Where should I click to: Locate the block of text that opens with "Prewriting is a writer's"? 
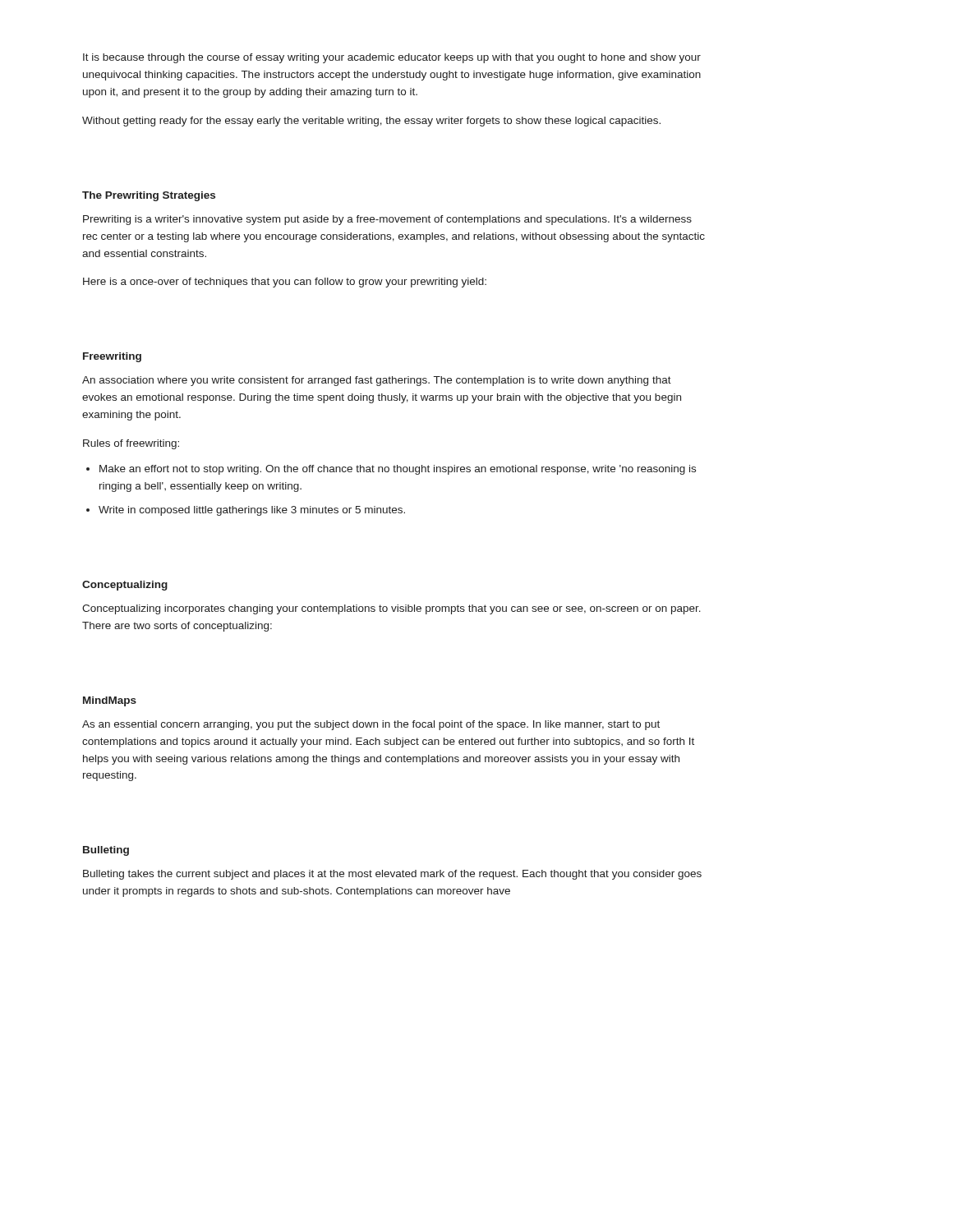coord(393,236)
